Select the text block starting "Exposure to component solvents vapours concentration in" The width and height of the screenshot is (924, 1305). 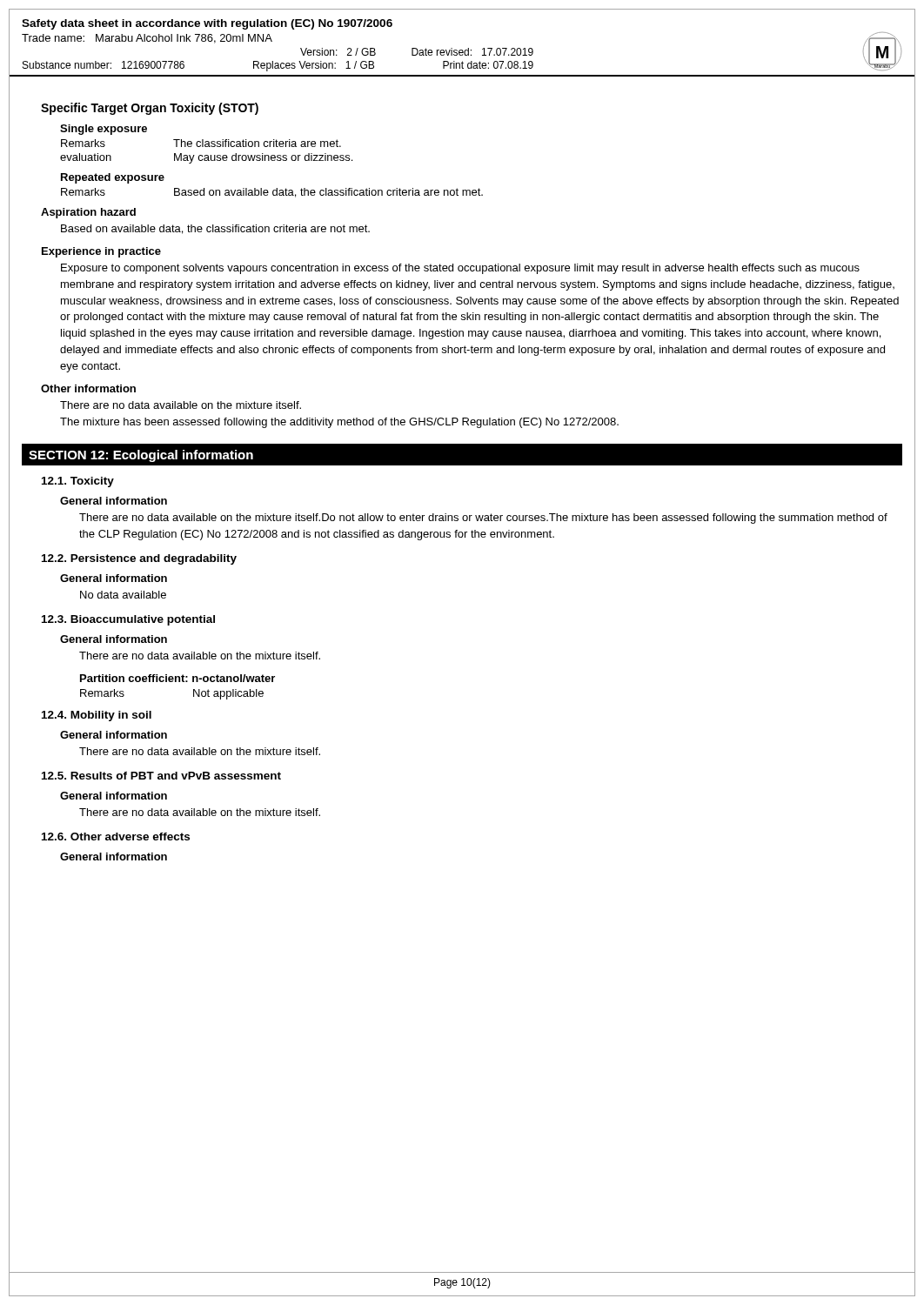point(481,317)
